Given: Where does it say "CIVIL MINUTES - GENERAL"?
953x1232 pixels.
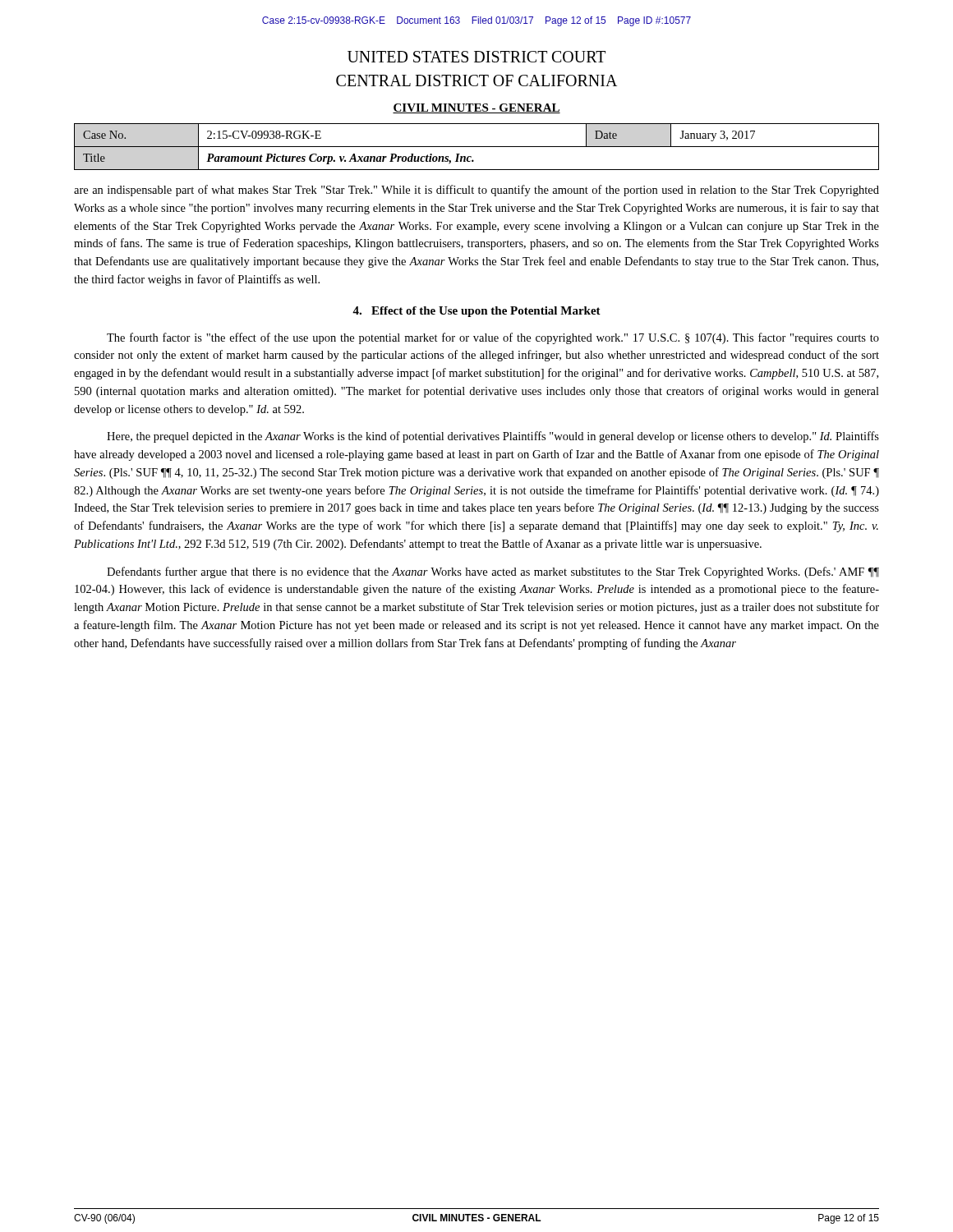Looking at the screenshot, I should click(x=476, y=108).
